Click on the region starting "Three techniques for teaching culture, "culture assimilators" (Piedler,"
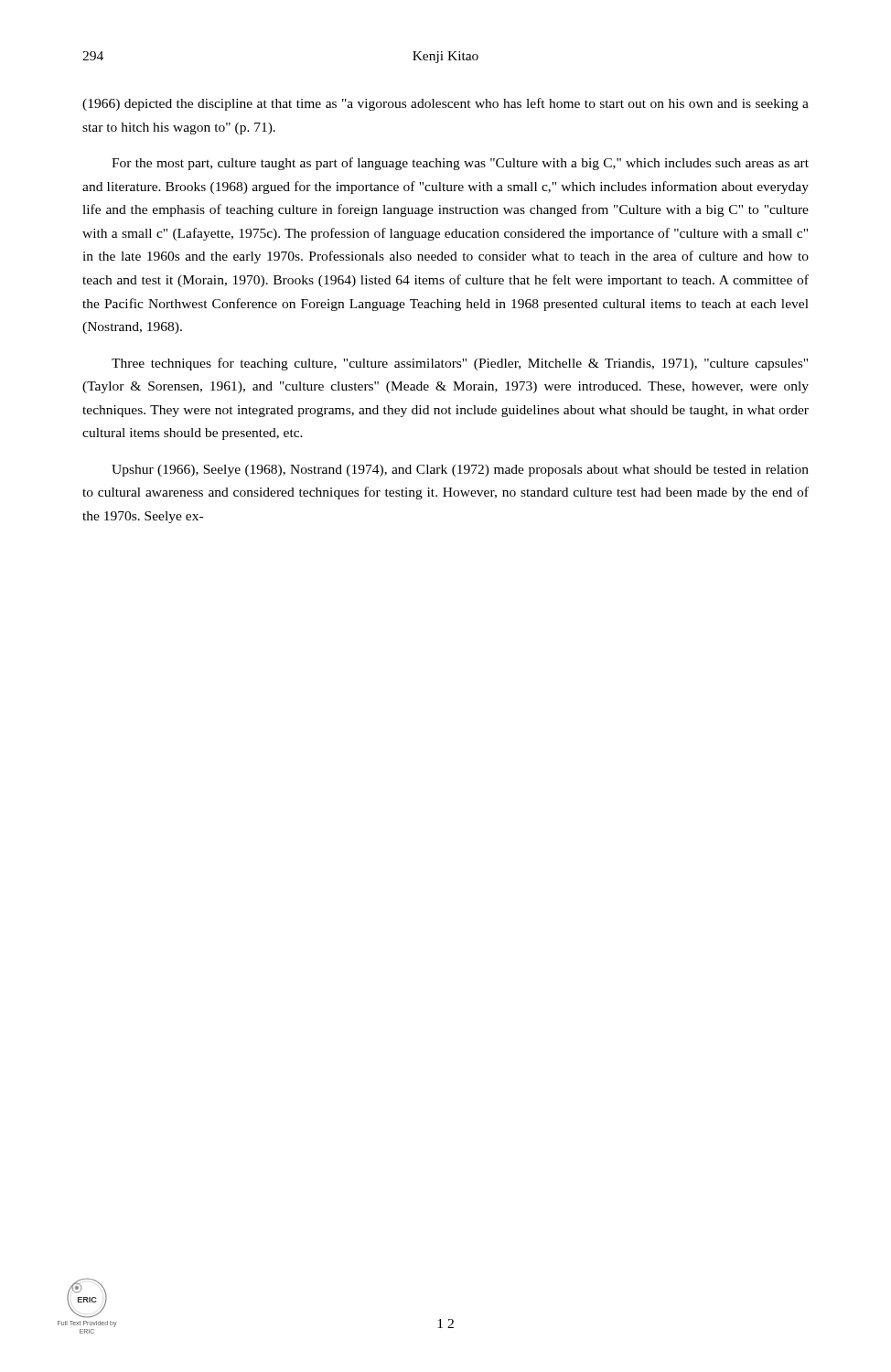Image resolution: width=891 pixels, height=1372 pixels. 446,397
